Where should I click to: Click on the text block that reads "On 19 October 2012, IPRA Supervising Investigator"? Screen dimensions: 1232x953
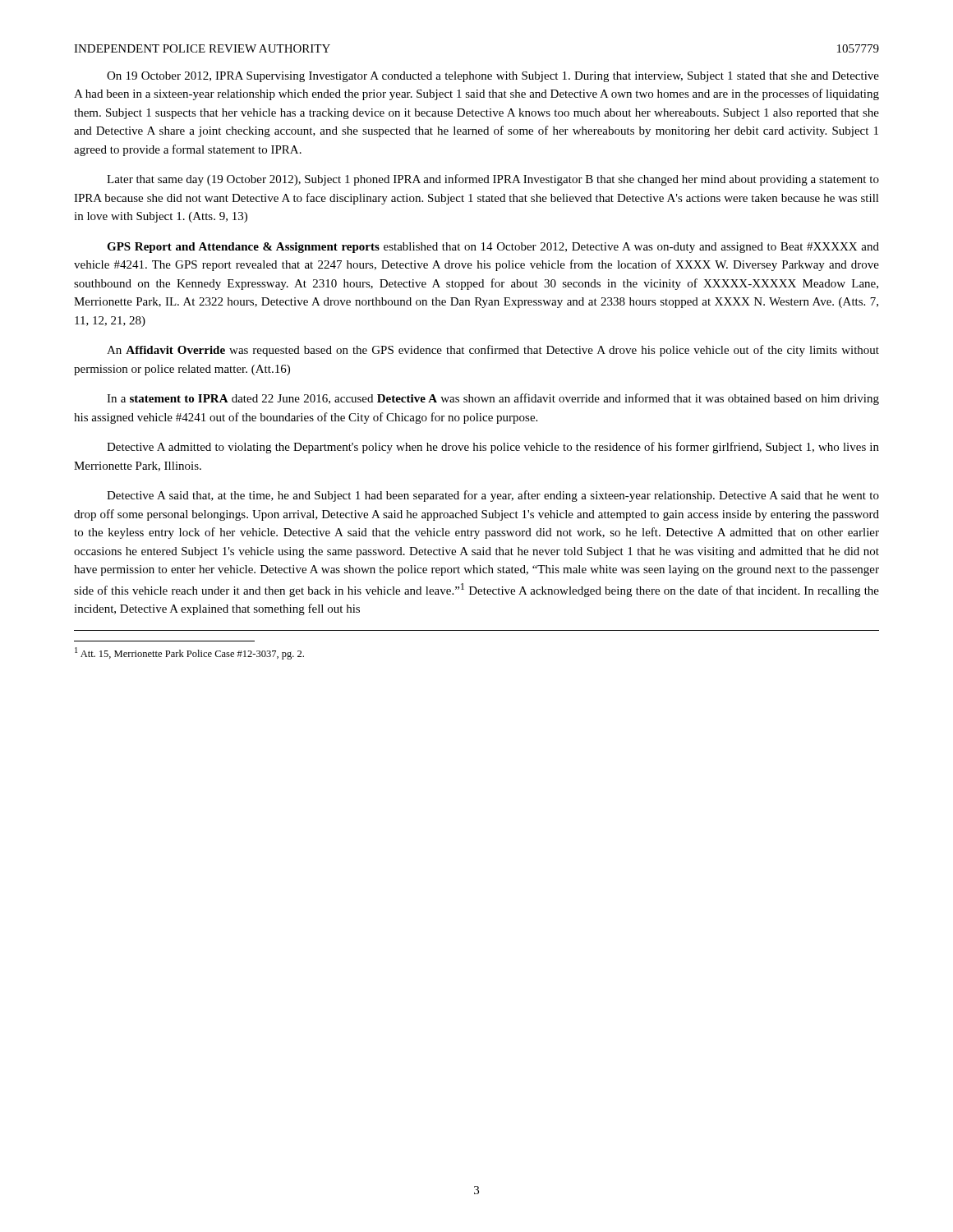click(476, 112)
